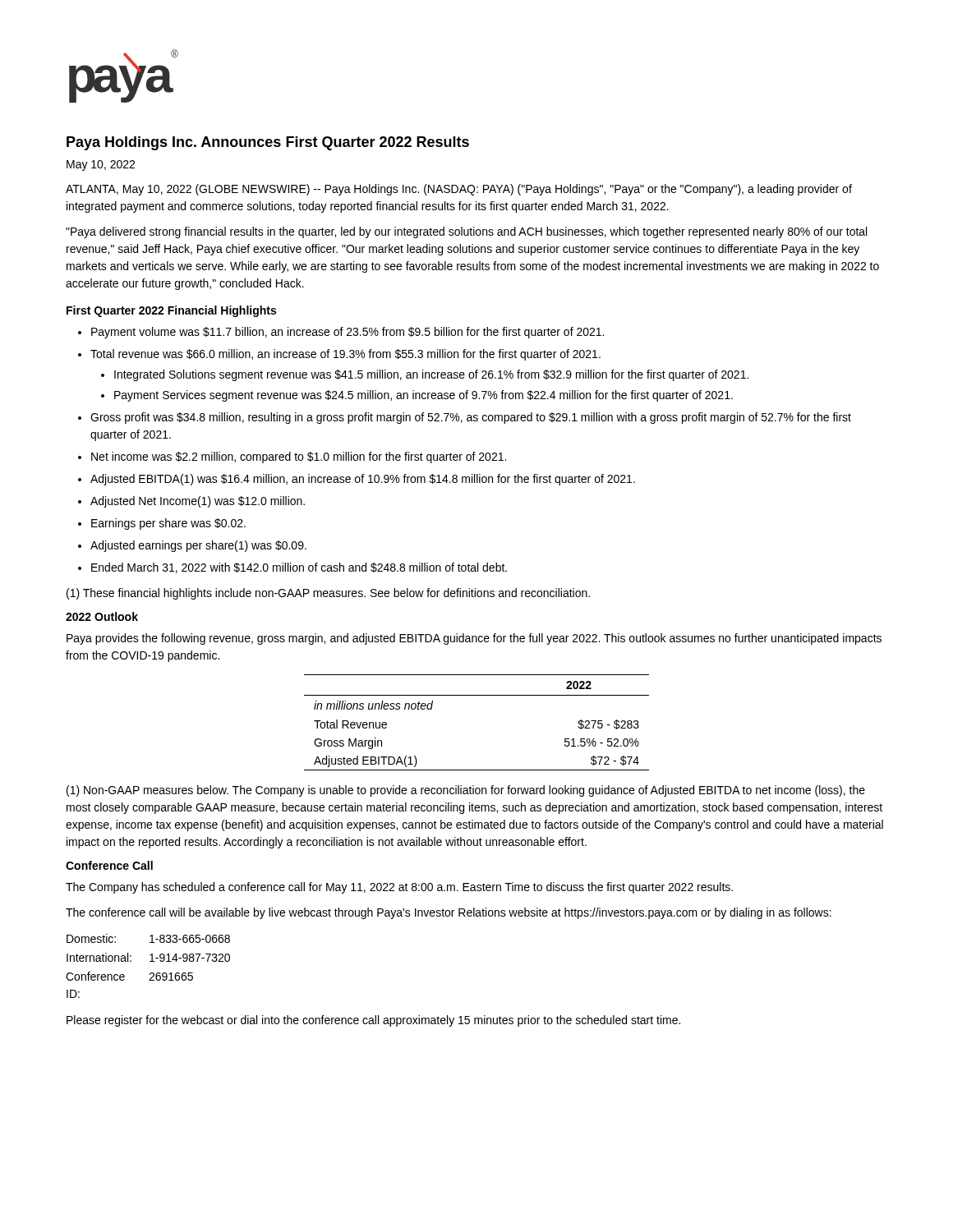This screenshot has height=1232, width=953.
Task: Locate the block starting "First Quarter 2022 Financial Highlights"
Action: [x=171, y=310]
